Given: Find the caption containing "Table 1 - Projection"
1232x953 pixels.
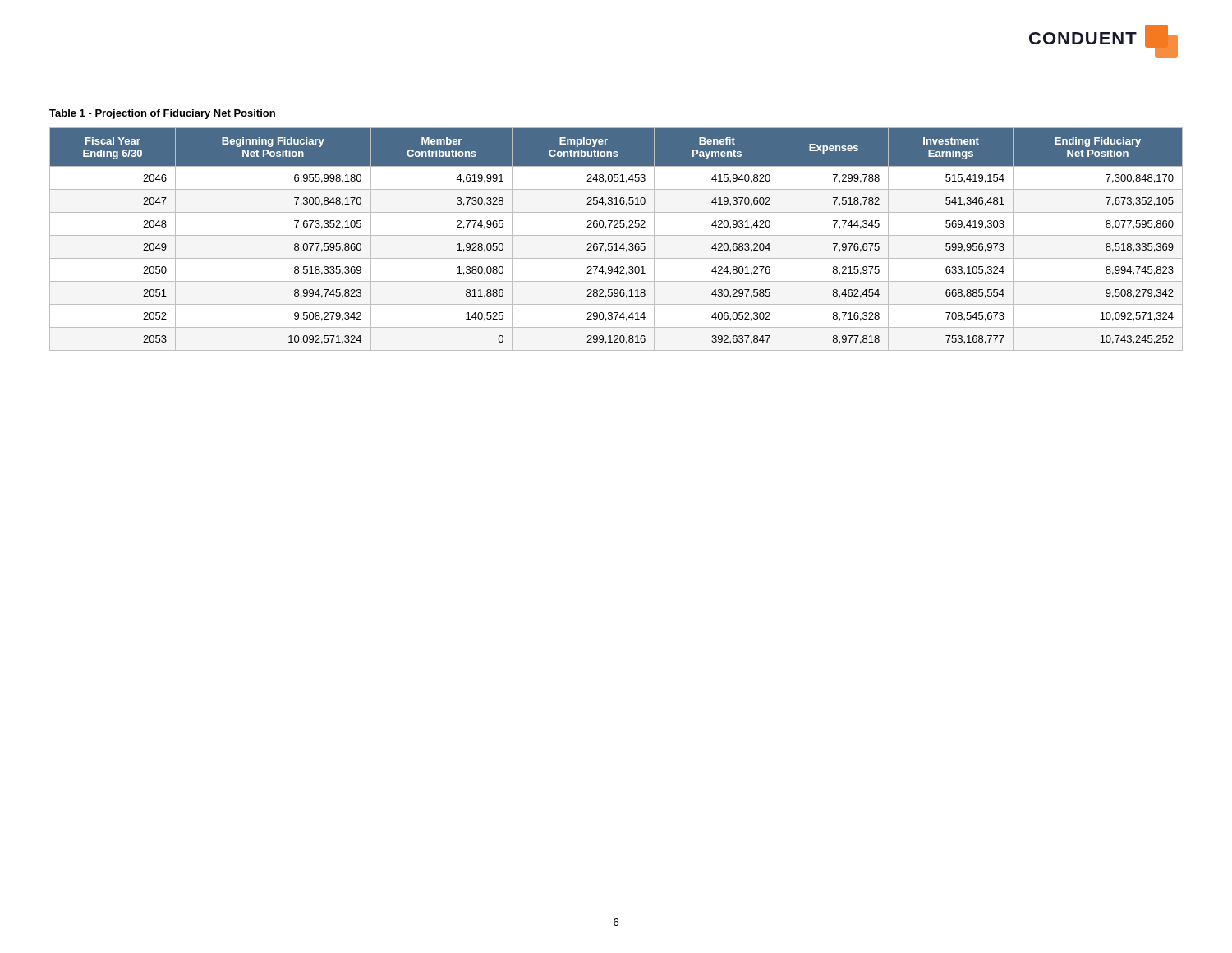Looking at the screenshot, I should coord(163,113).
